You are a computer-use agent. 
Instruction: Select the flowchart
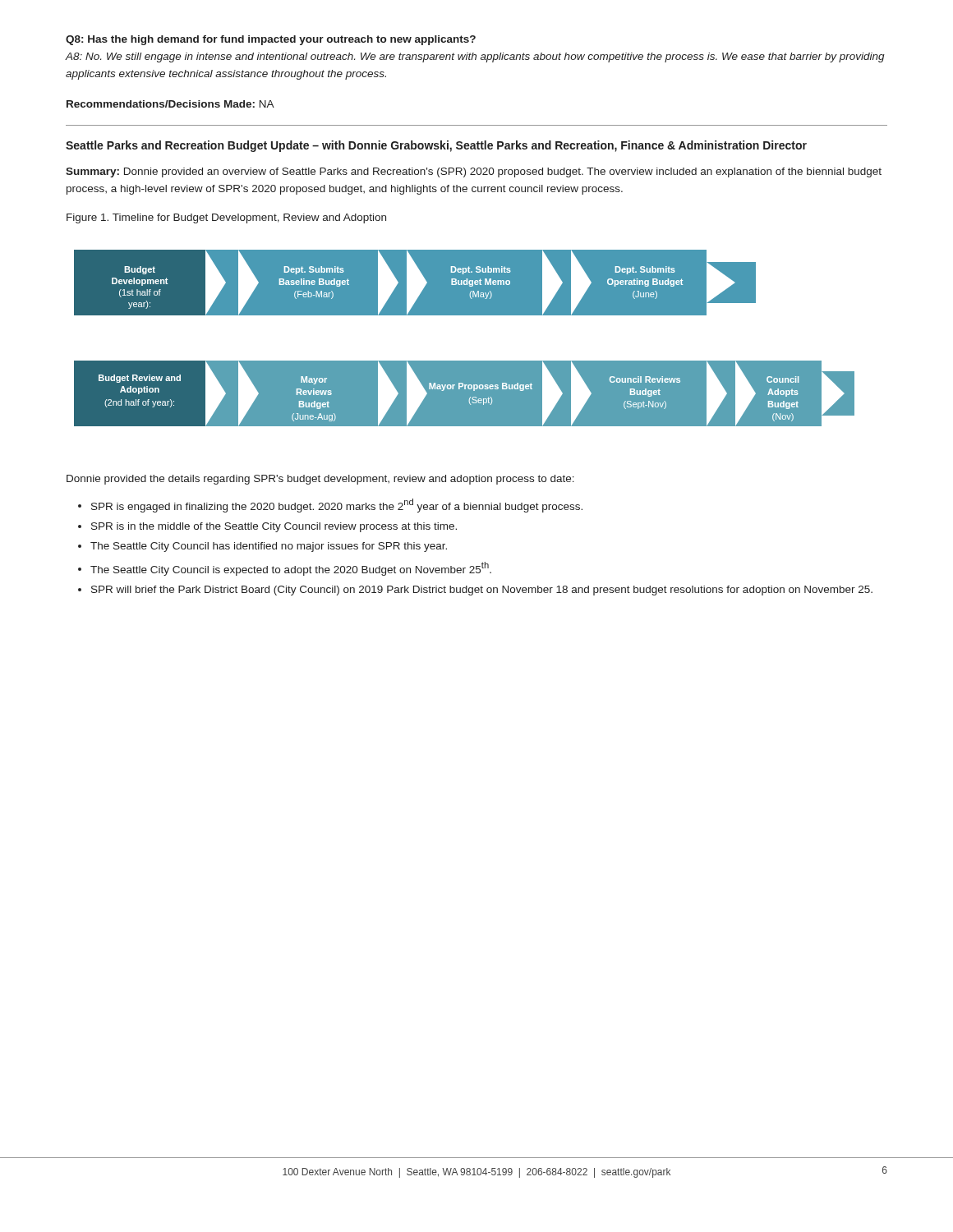(x=476, y=344)
